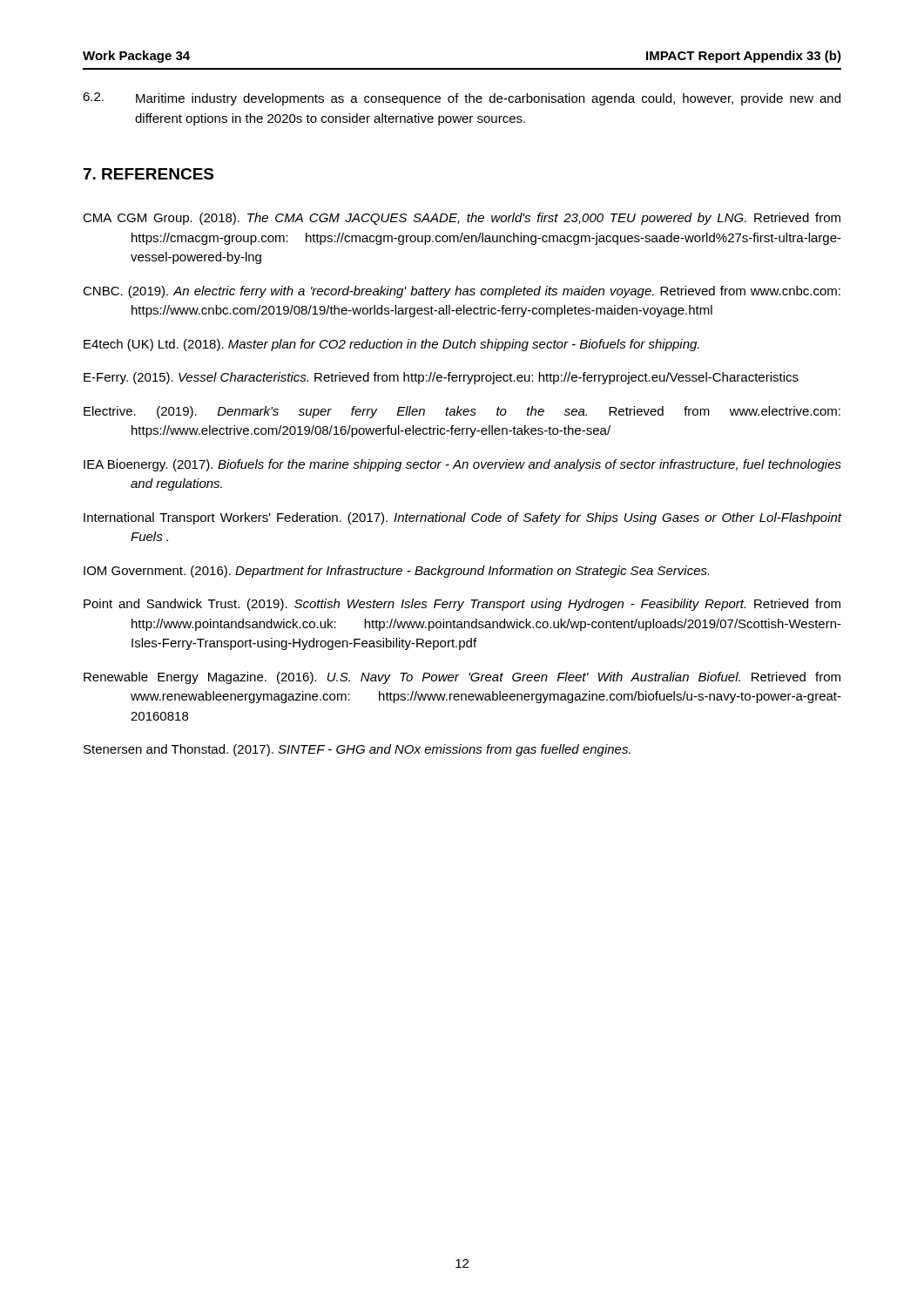The width and height of the screenshot is (924, 1307).
Task: Find the region starting "CMA CGM Group. (2018)."
Action: [462, 237]
